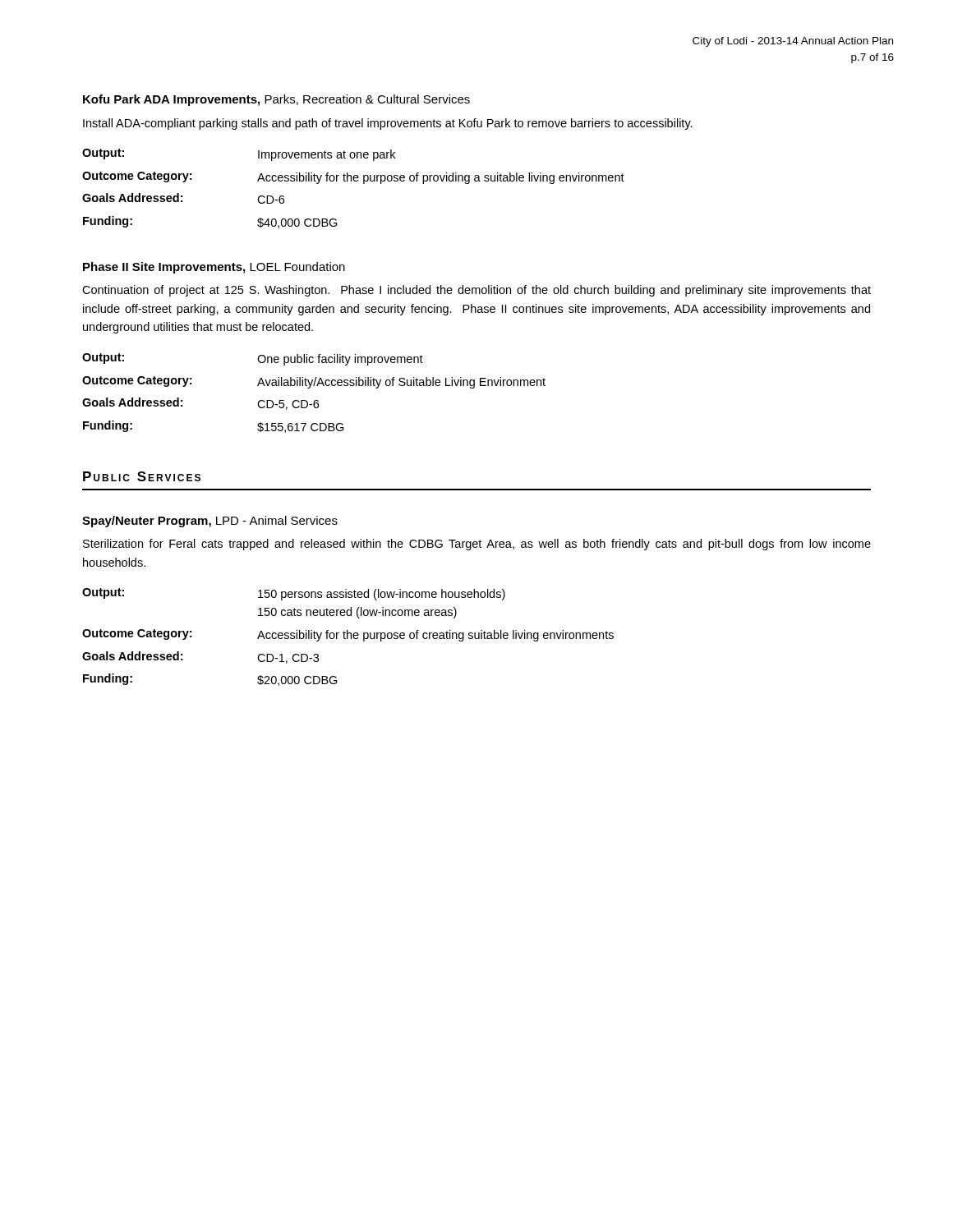The height and width of the screenshot is (1232, 953).
Task: Locate the text block containing "Continuation of project at 125"
Action: pyautogui.click(x=476, y=309)
